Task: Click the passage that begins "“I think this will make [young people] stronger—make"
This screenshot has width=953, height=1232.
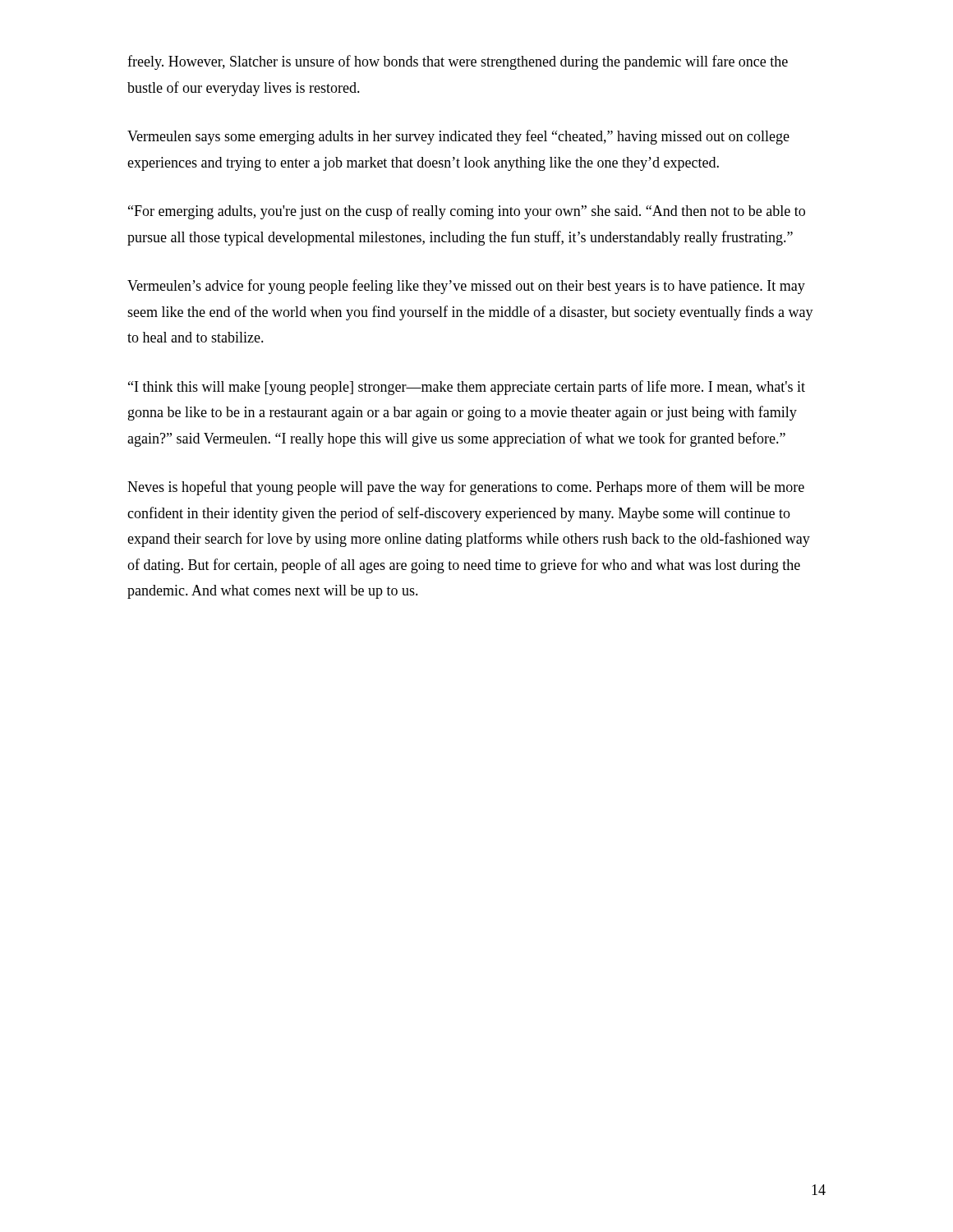Action: click(466, 412)
